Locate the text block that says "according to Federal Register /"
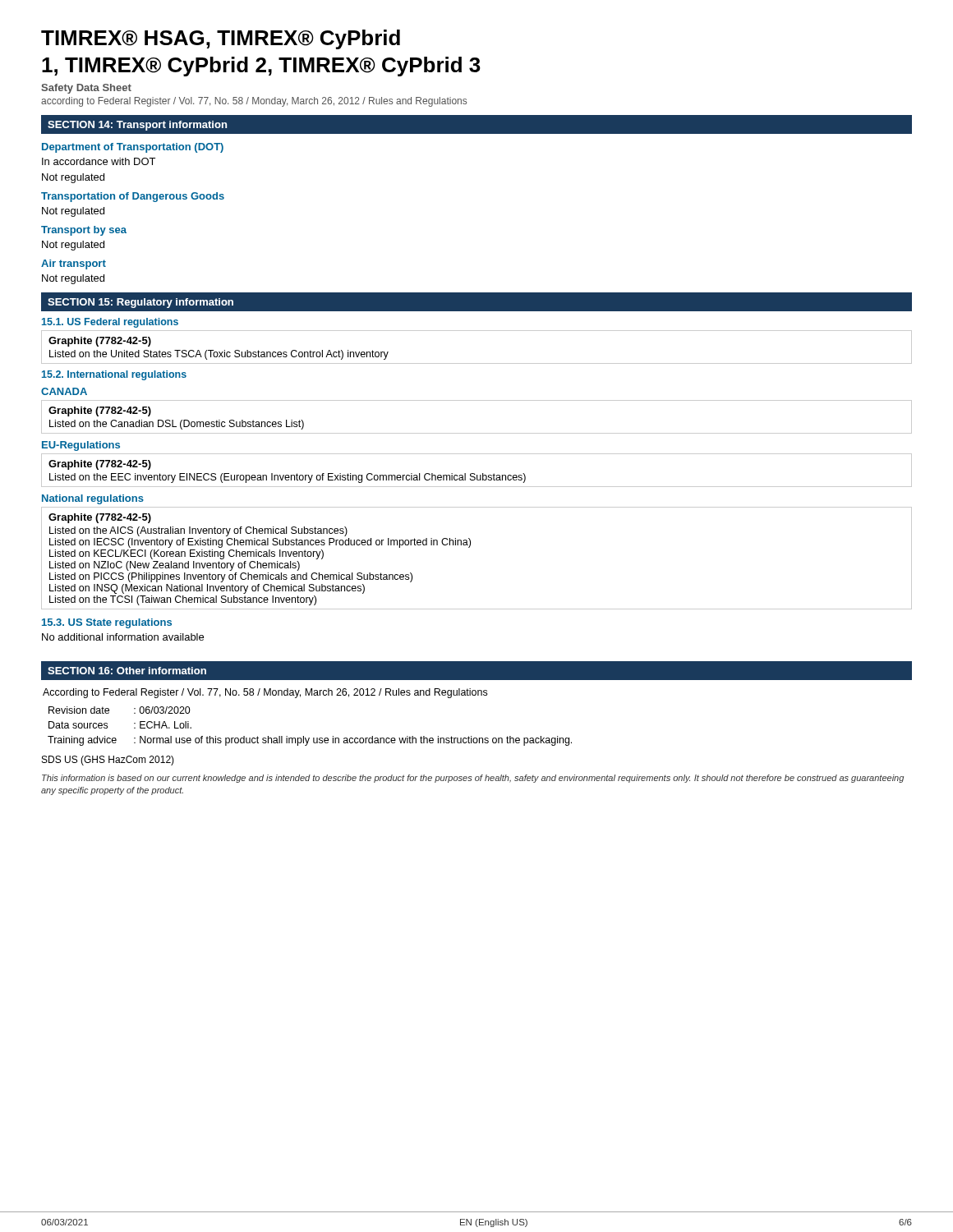The width and height of the screenshot is (953, 1232). coord(254,101)
